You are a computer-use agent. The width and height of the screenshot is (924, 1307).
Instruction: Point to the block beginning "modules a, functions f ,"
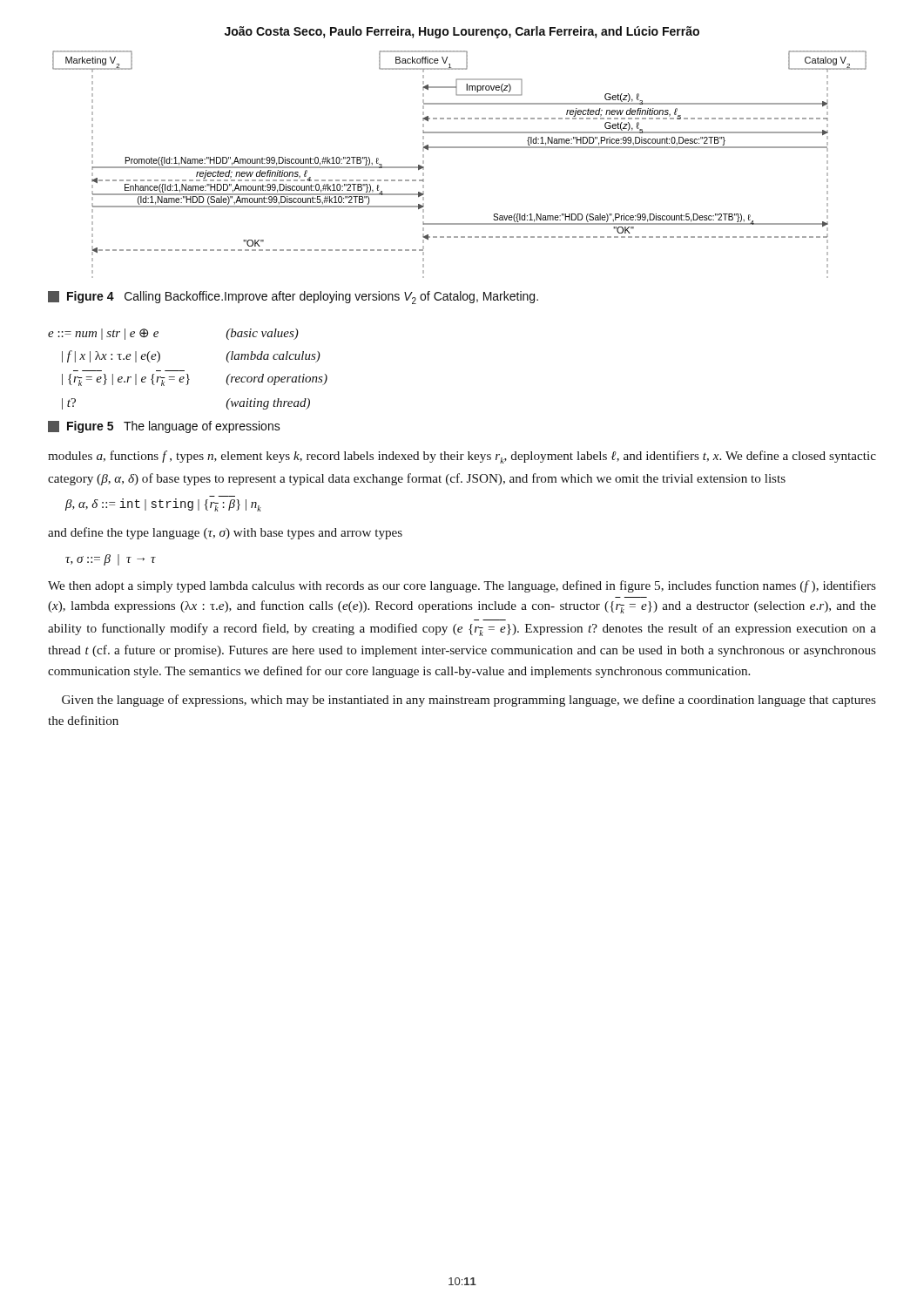click(462, 466)
